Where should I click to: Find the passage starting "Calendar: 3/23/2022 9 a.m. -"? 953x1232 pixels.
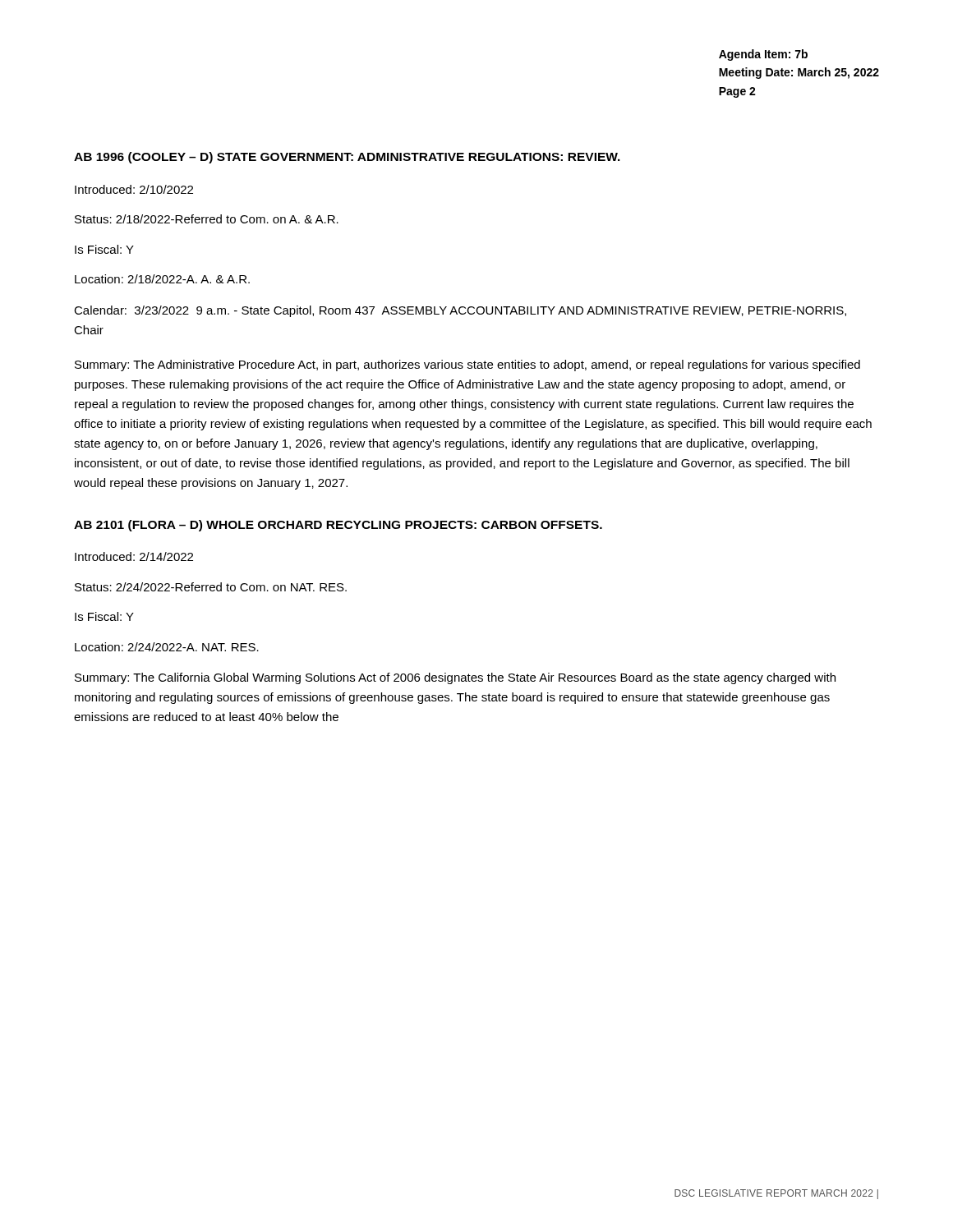tap(461, 320)
